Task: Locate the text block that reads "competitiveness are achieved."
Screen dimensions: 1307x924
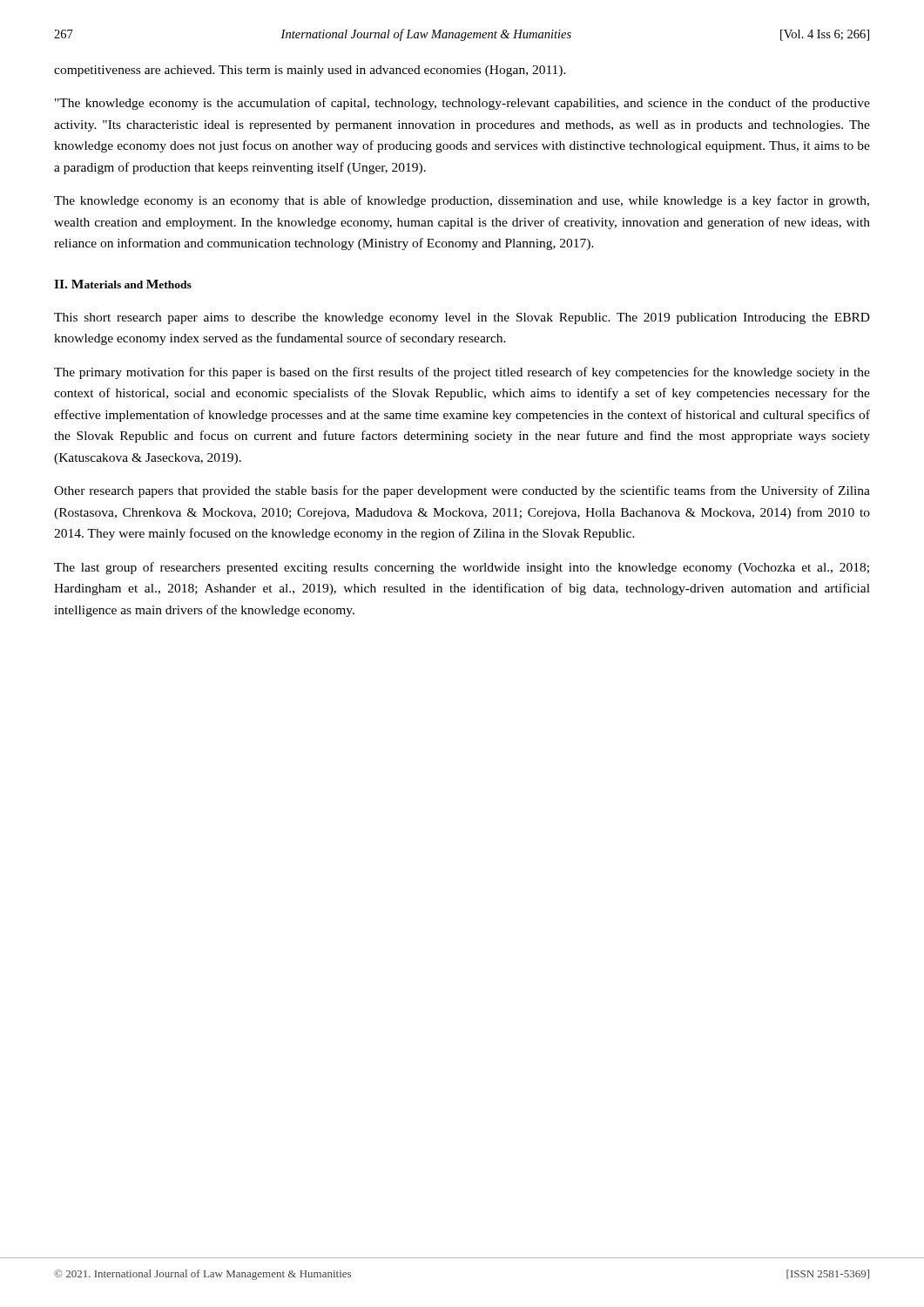Action: (310, 69)
